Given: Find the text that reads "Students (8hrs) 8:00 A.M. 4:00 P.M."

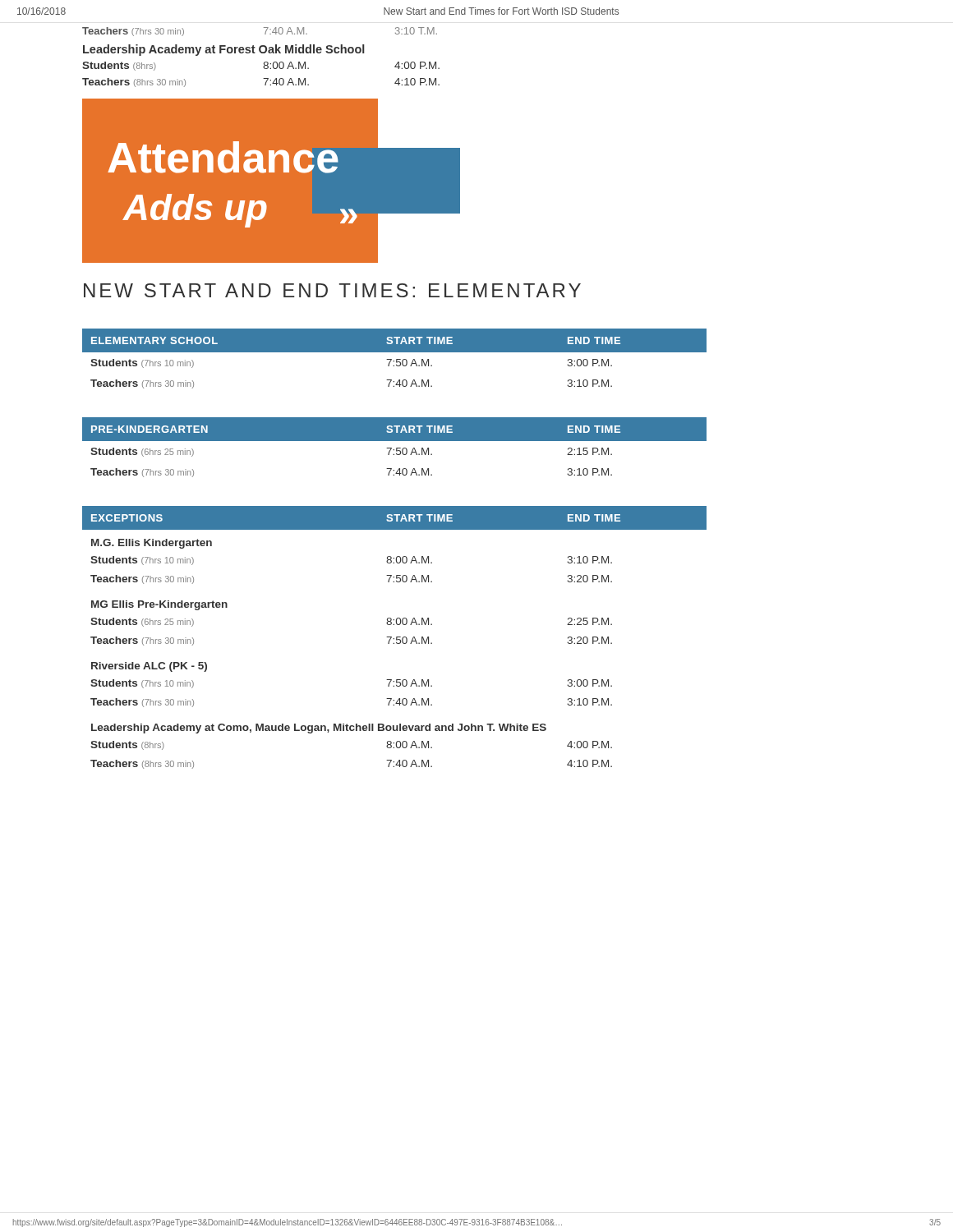Looking at the screenshot, I should click(x=261, y=65).
